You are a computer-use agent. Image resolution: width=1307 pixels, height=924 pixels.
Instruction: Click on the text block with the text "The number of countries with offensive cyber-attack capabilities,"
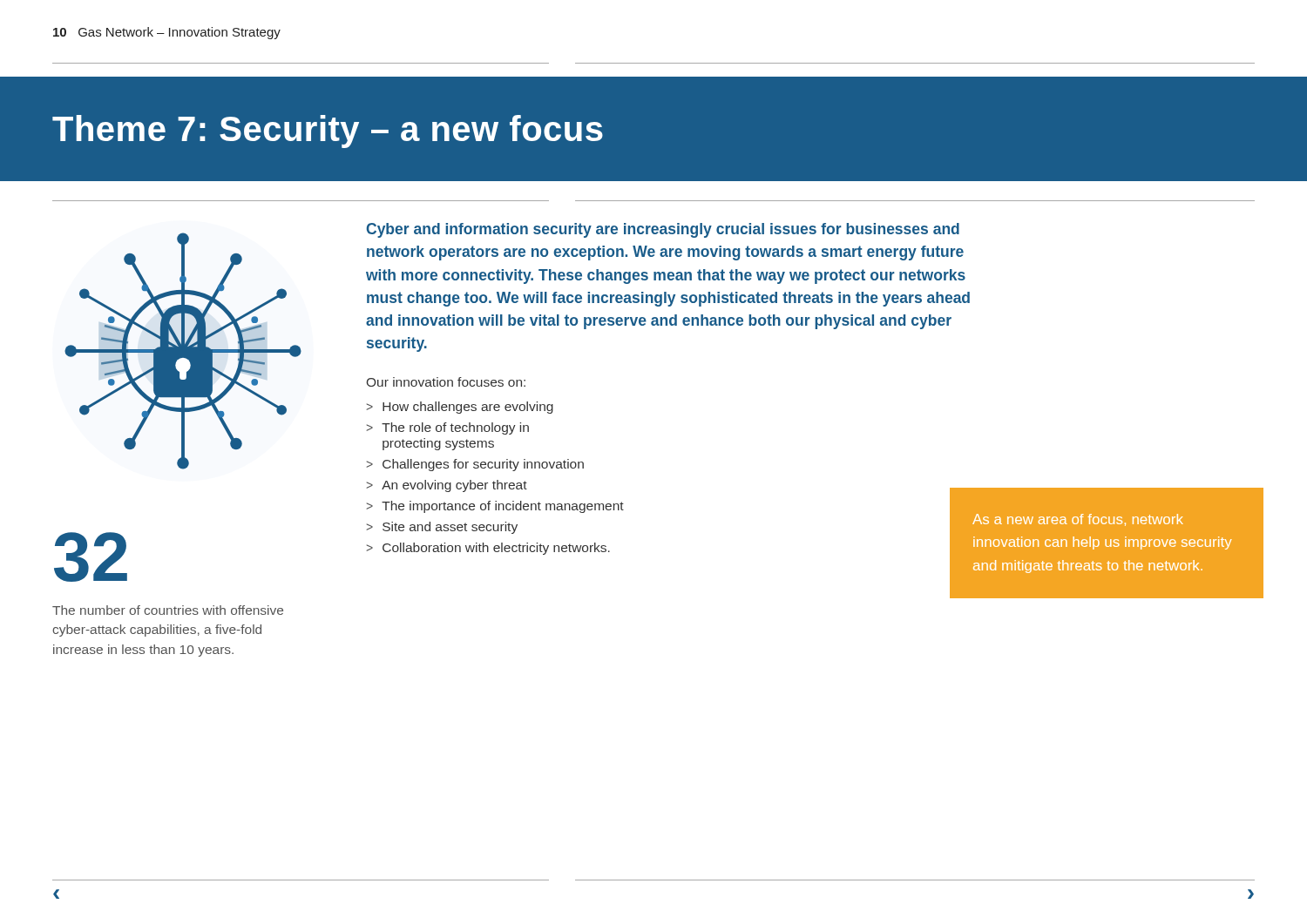168,630
